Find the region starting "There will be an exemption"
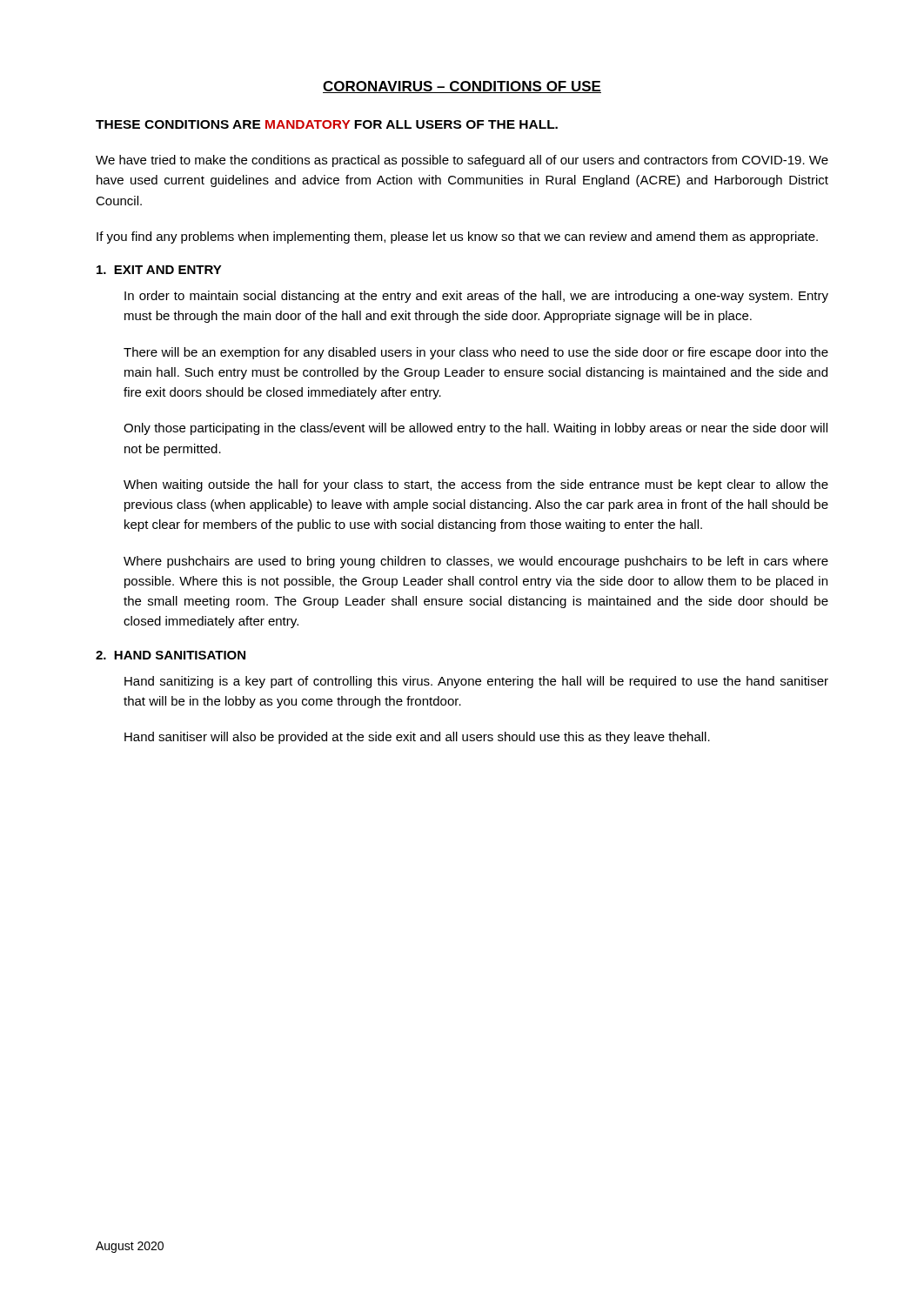 point(476,372)
